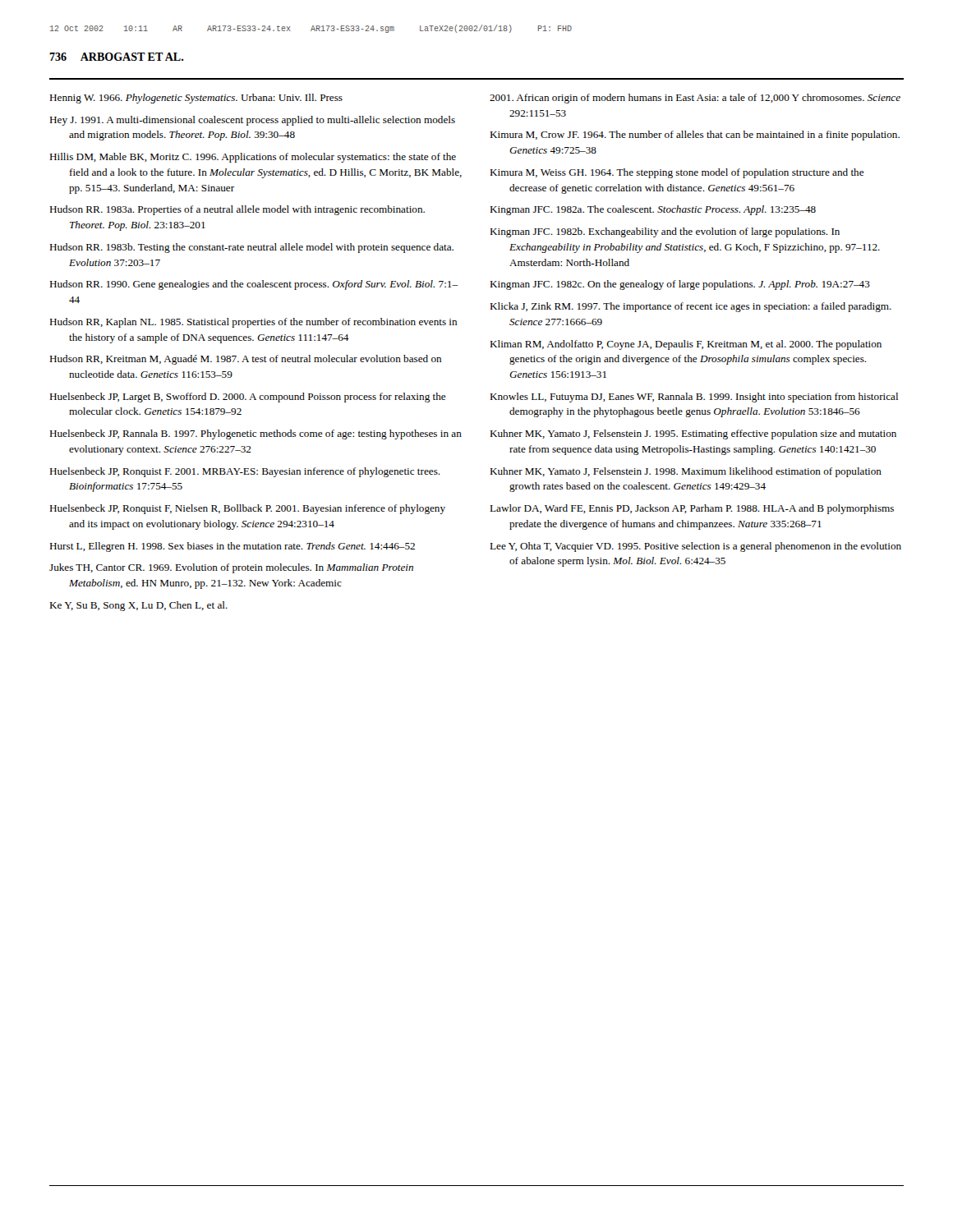This screenshot has height=1232, width=953.
Task: Select the text block starting "Hennig W. 1966. Phylogenetic Systematics."
Action: [x=196, y=97]
